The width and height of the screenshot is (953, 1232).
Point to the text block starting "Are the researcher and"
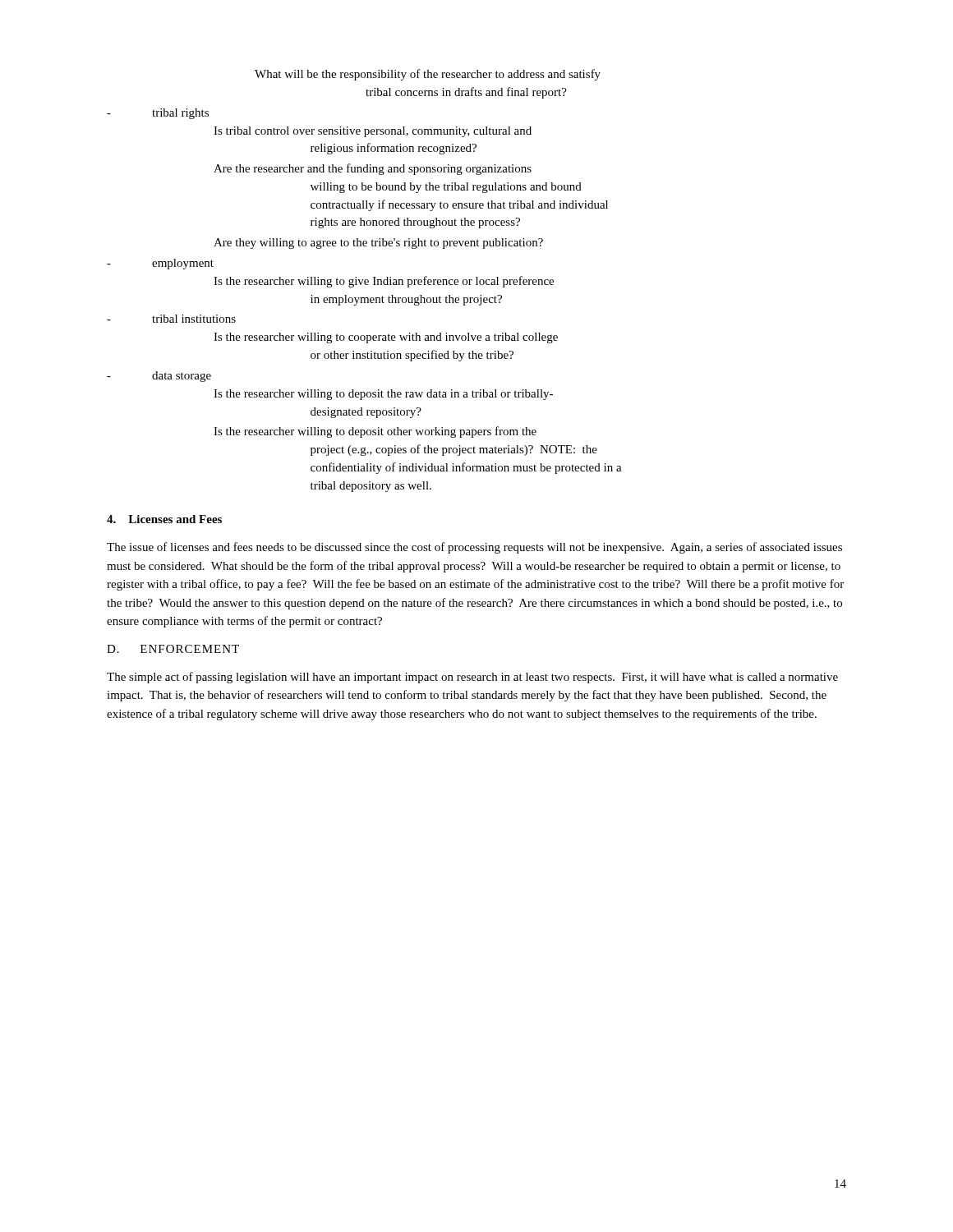tap(530, 196)
